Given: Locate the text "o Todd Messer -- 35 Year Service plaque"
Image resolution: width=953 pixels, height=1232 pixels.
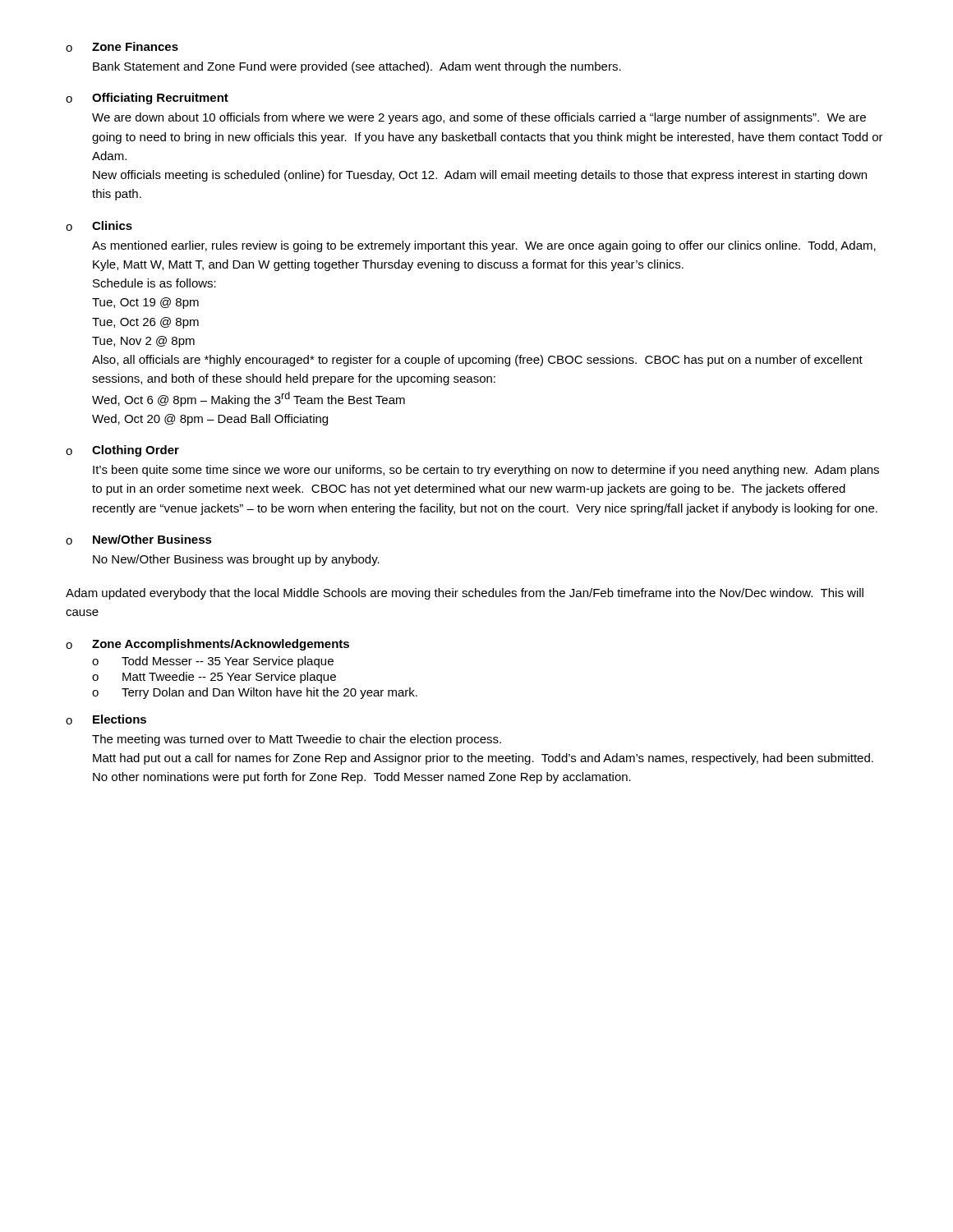Looking at the screenshot, I should [x=213, y=660].
